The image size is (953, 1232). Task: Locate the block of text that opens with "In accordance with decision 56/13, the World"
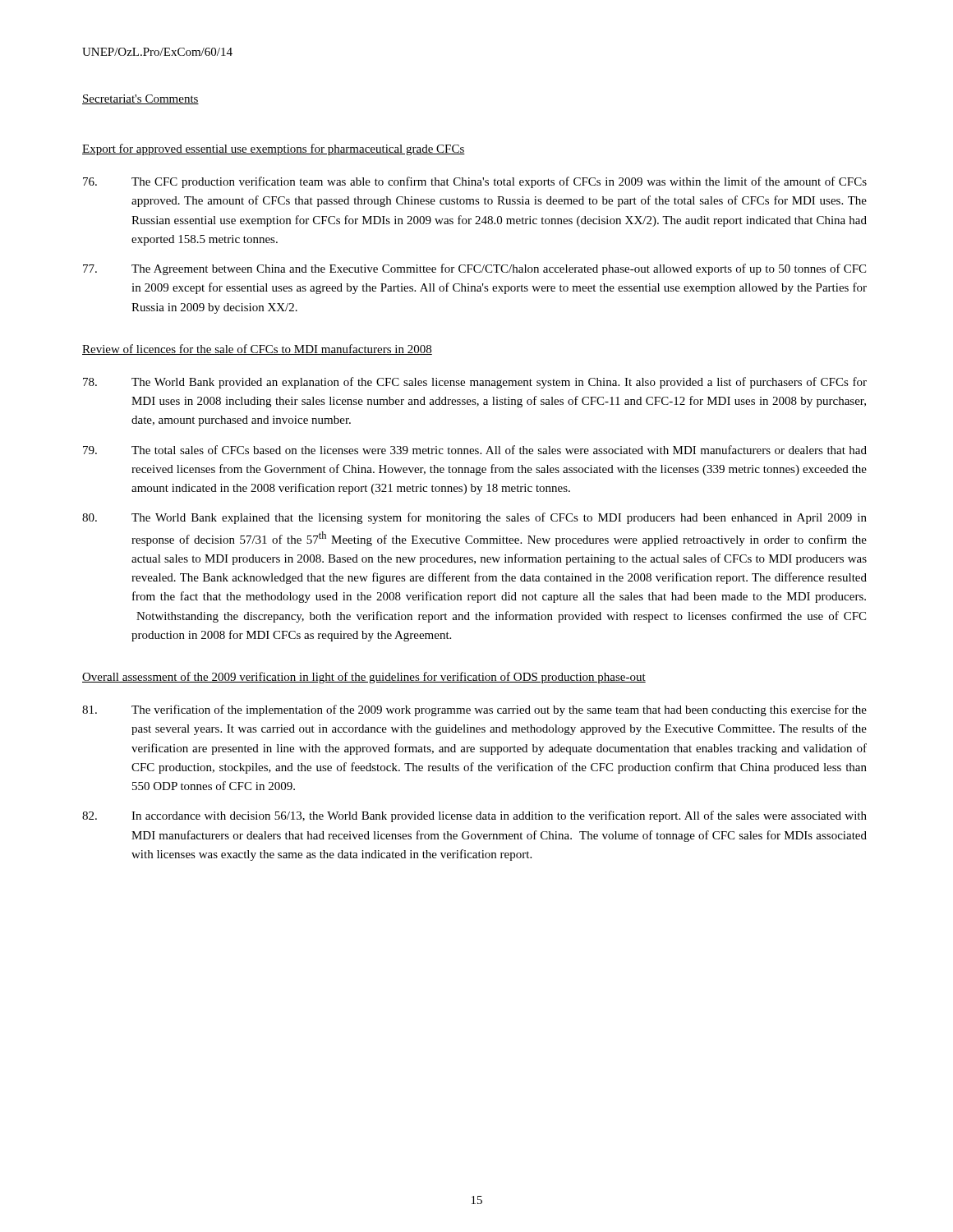(x=474, y=835)
